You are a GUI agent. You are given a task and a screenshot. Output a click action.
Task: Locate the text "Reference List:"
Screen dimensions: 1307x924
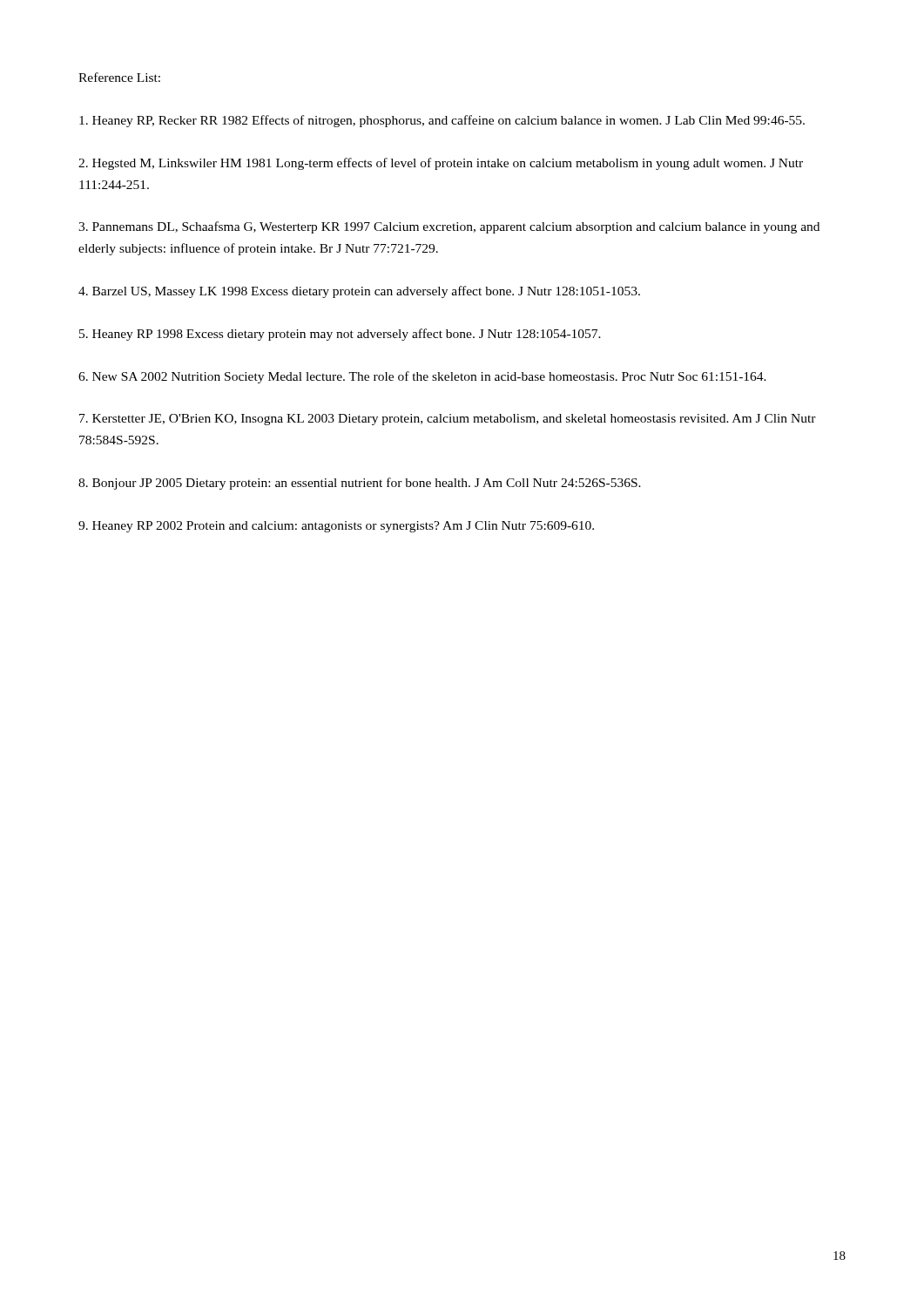(x=120, y=77)
